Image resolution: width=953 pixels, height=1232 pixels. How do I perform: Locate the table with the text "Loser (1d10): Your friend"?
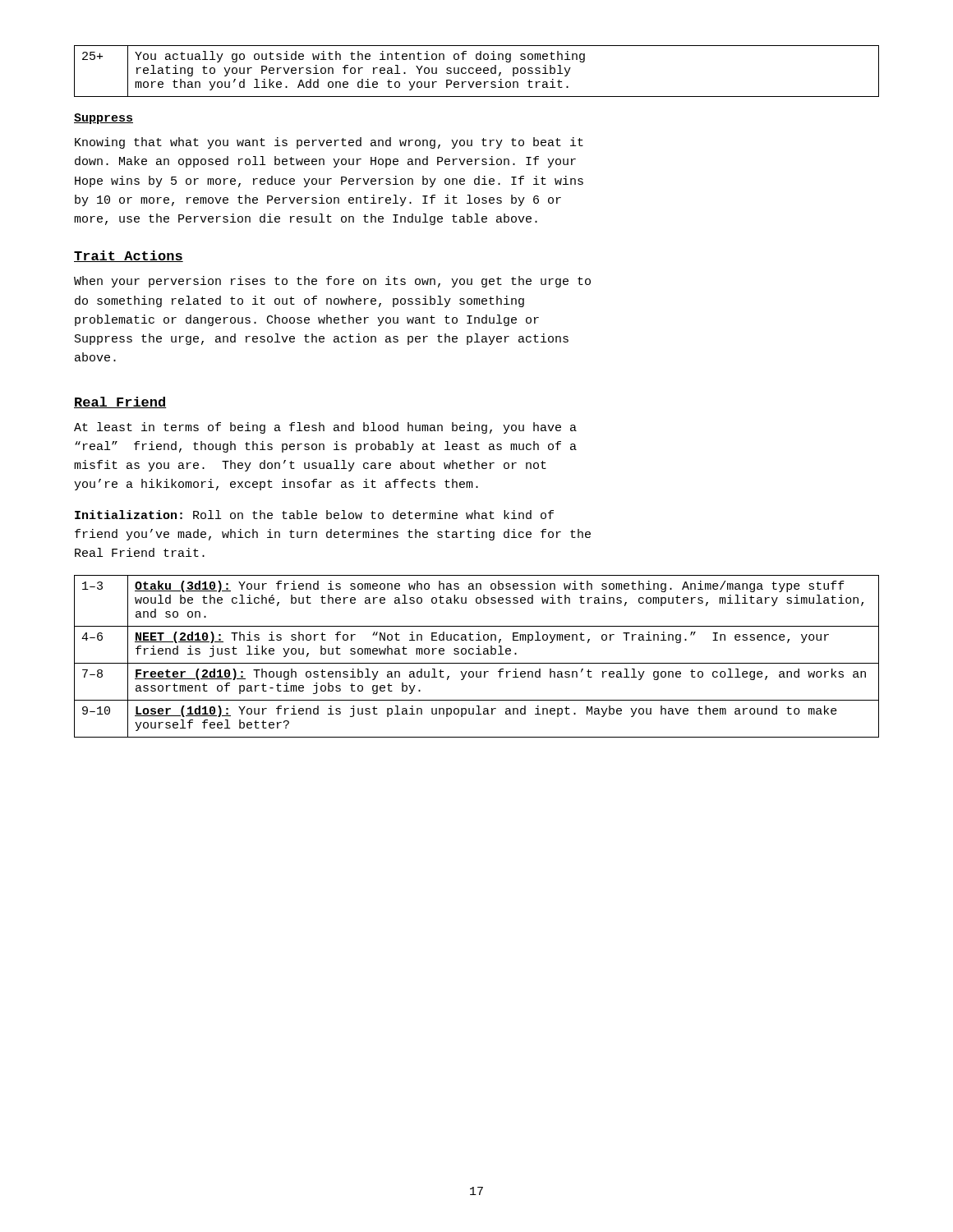click(x=476, y=656)
